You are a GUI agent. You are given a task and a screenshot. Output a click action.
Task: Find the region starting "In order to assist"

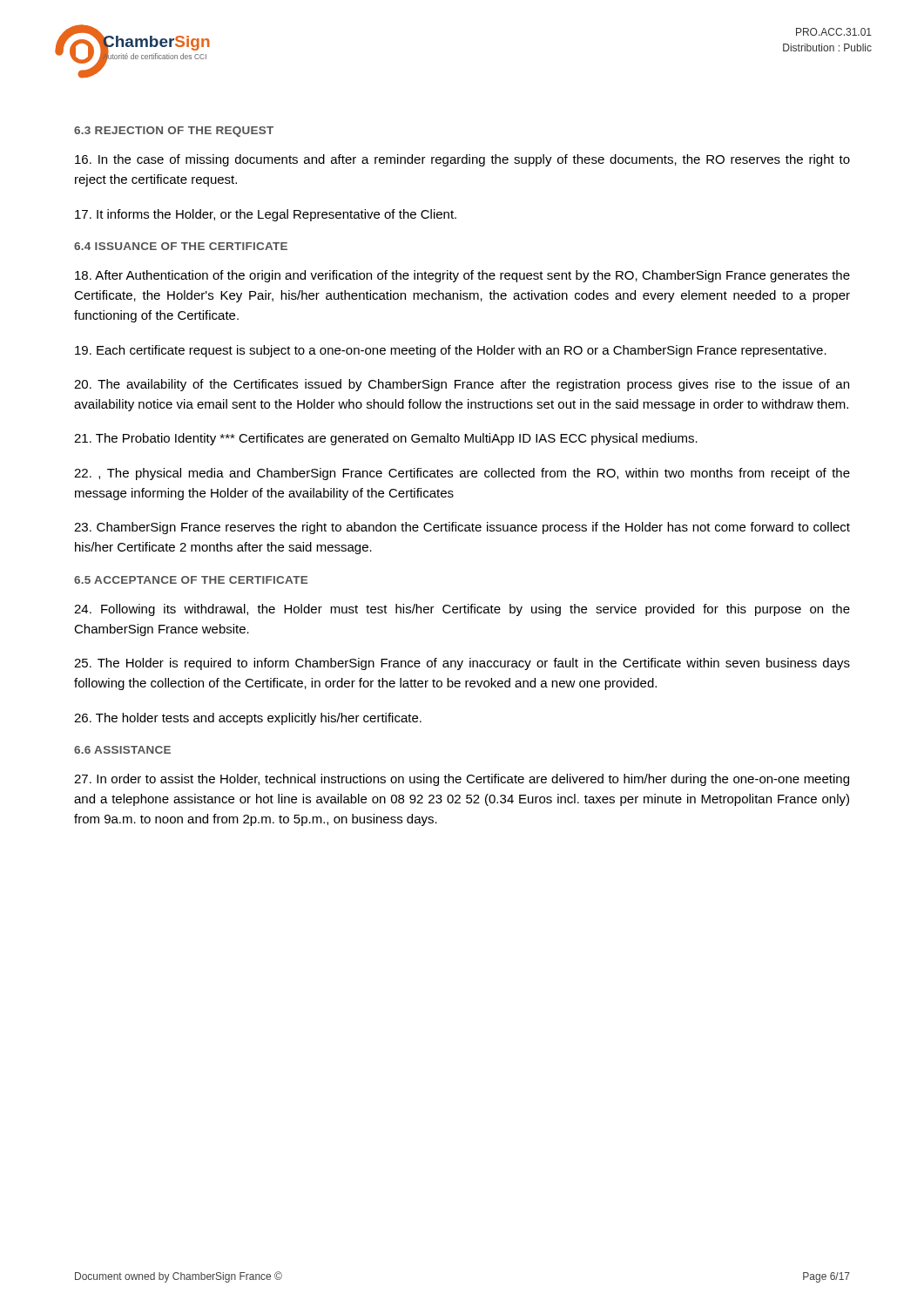(x=462, y=799)
